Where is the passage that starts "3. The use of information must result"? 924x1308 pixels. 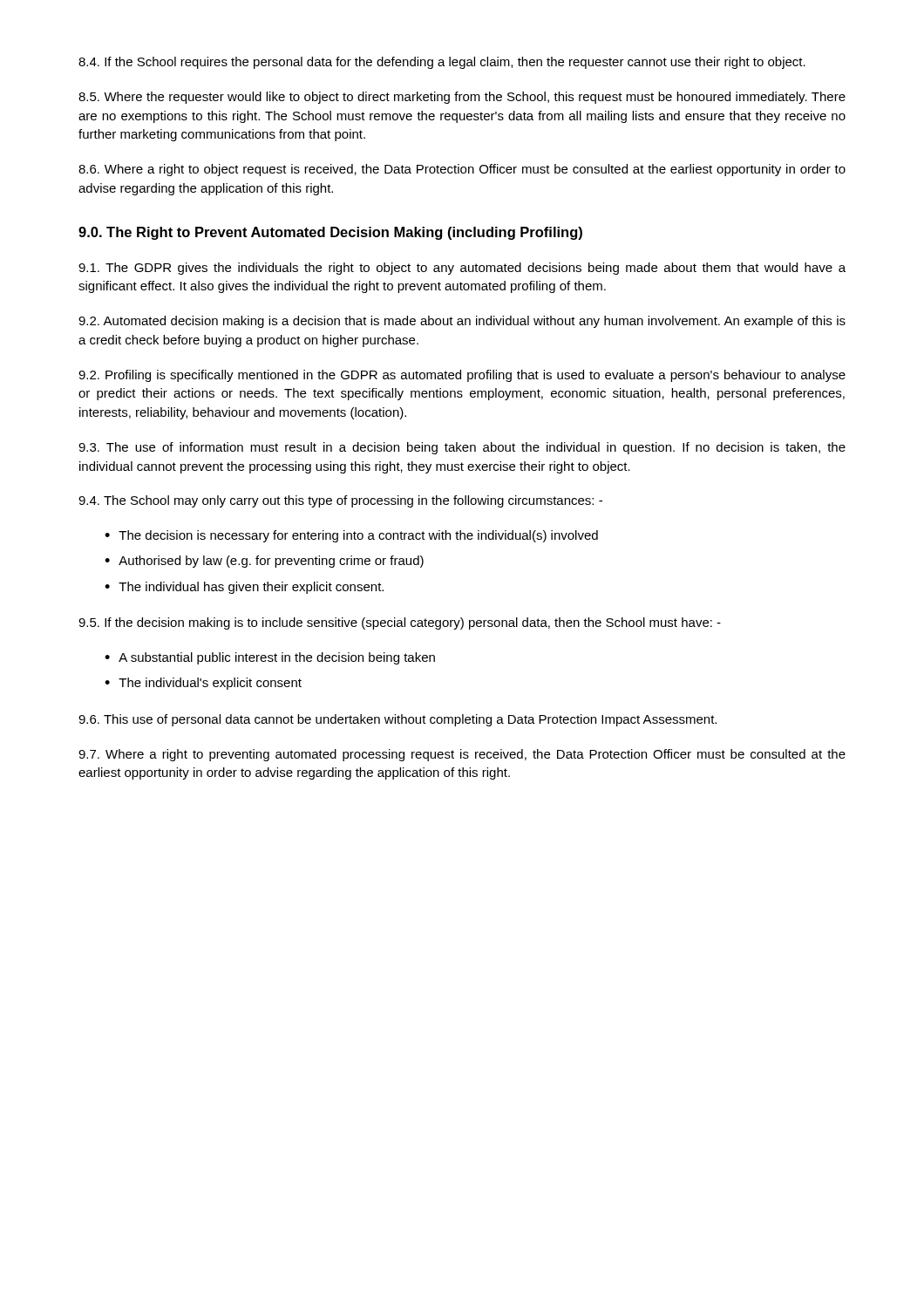[x=462, y=456]
